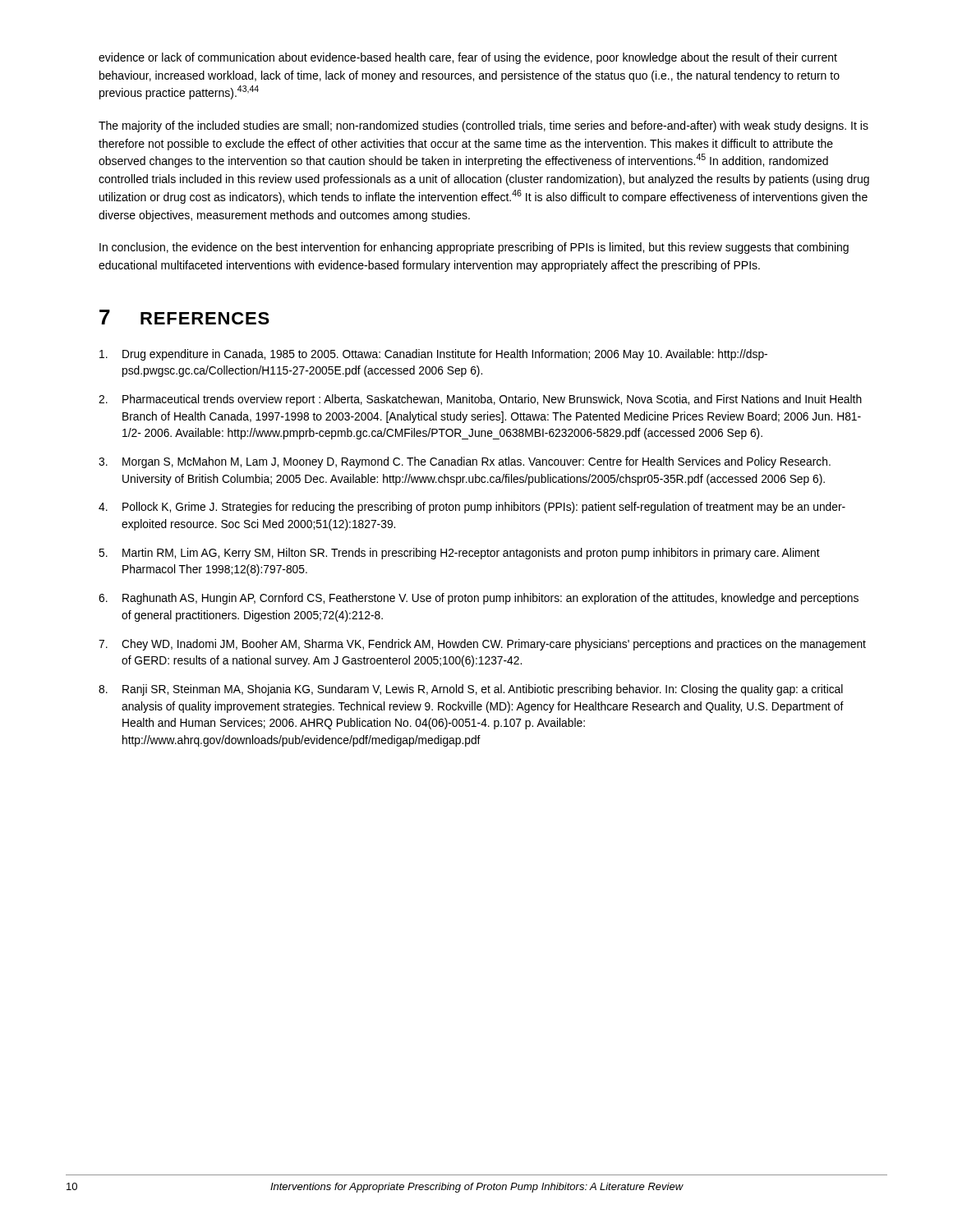Where is the passage that starts "7. Chey WD, Inadomi JM, Booher"?
The width and height of the screenshot is (953, 1232).
point(485,653)
